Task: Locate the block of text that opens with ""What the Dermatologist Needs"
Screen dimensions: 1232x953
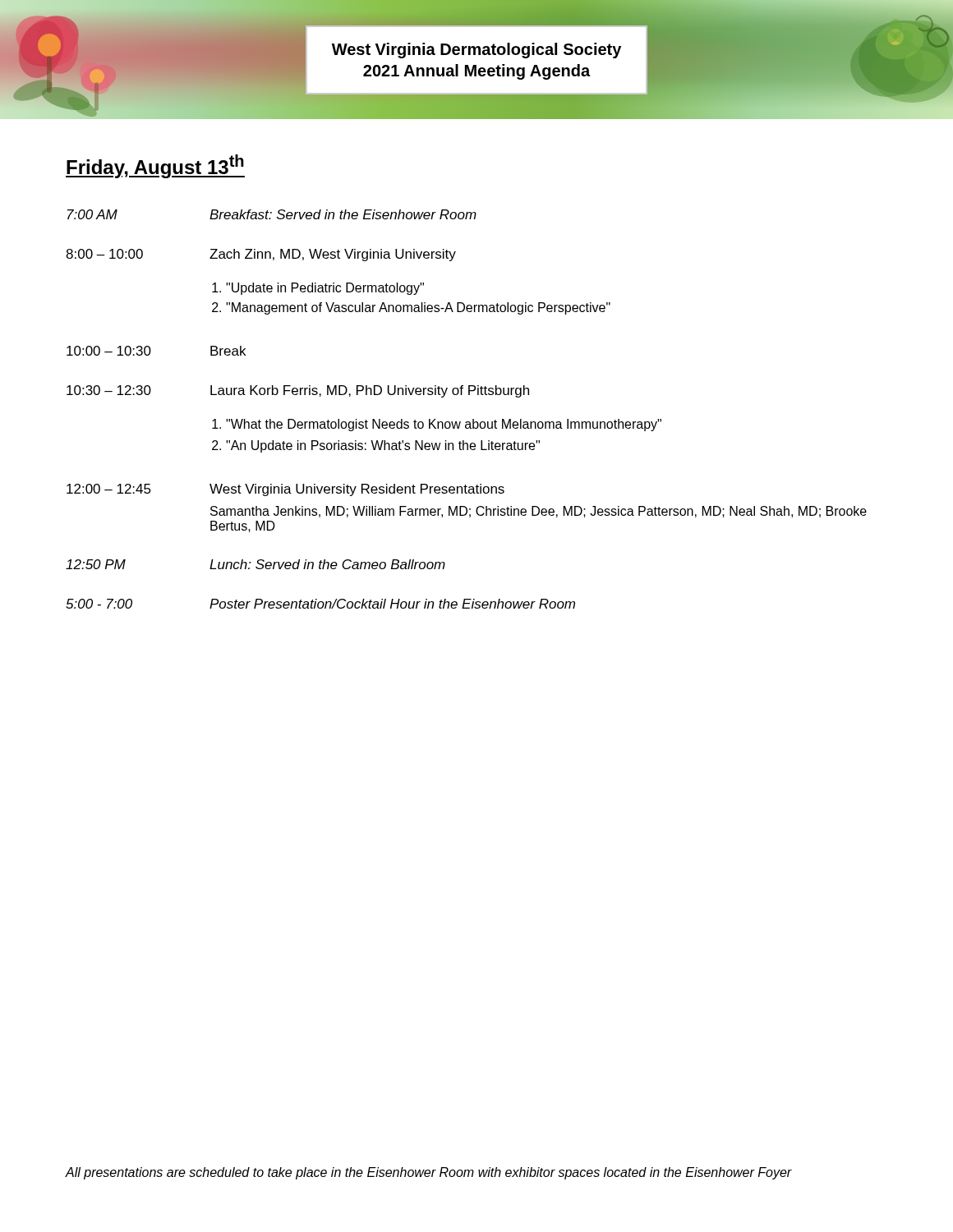Action: click(444, 424)
